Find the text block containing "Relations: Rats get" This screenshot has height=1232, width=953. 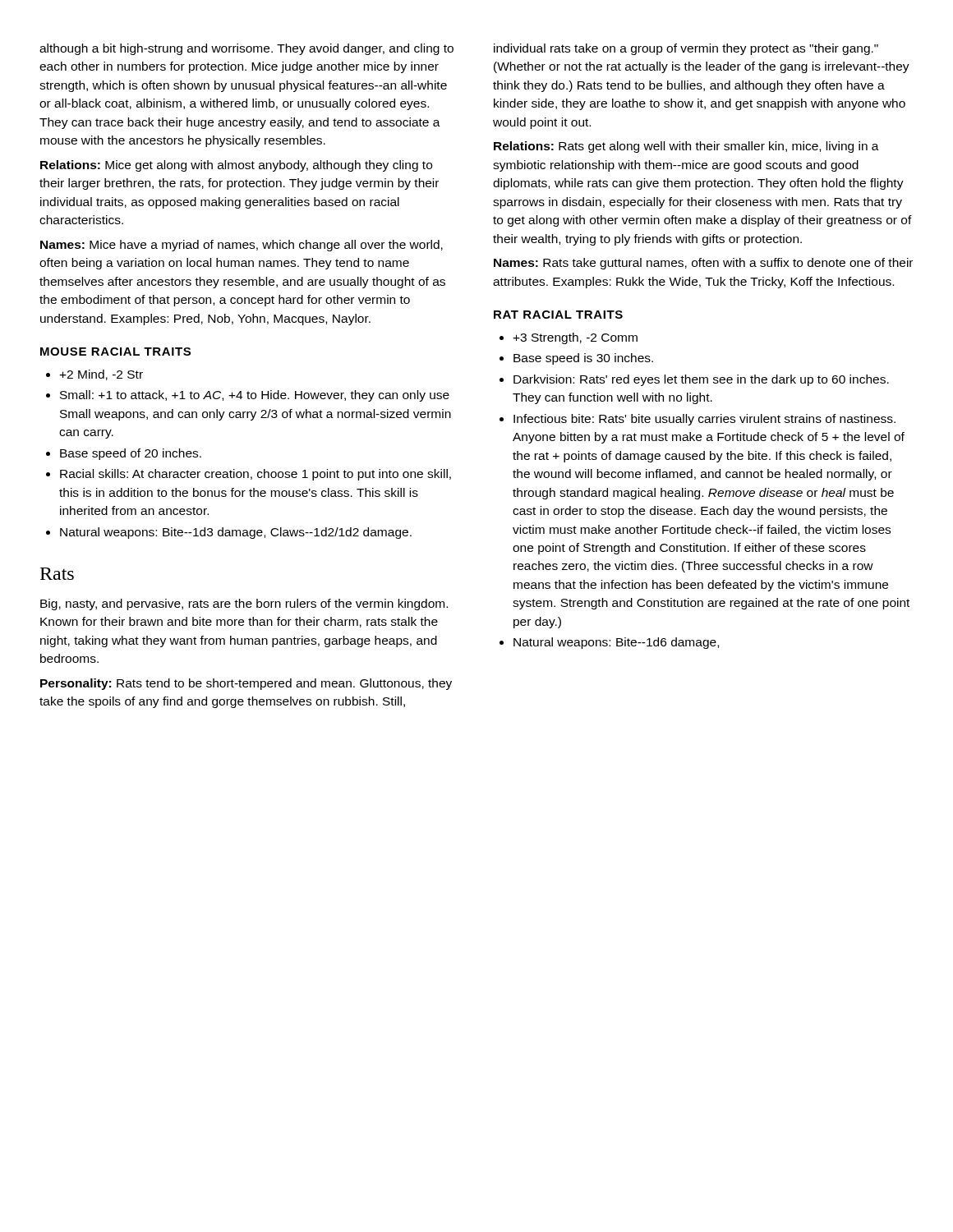703,193
